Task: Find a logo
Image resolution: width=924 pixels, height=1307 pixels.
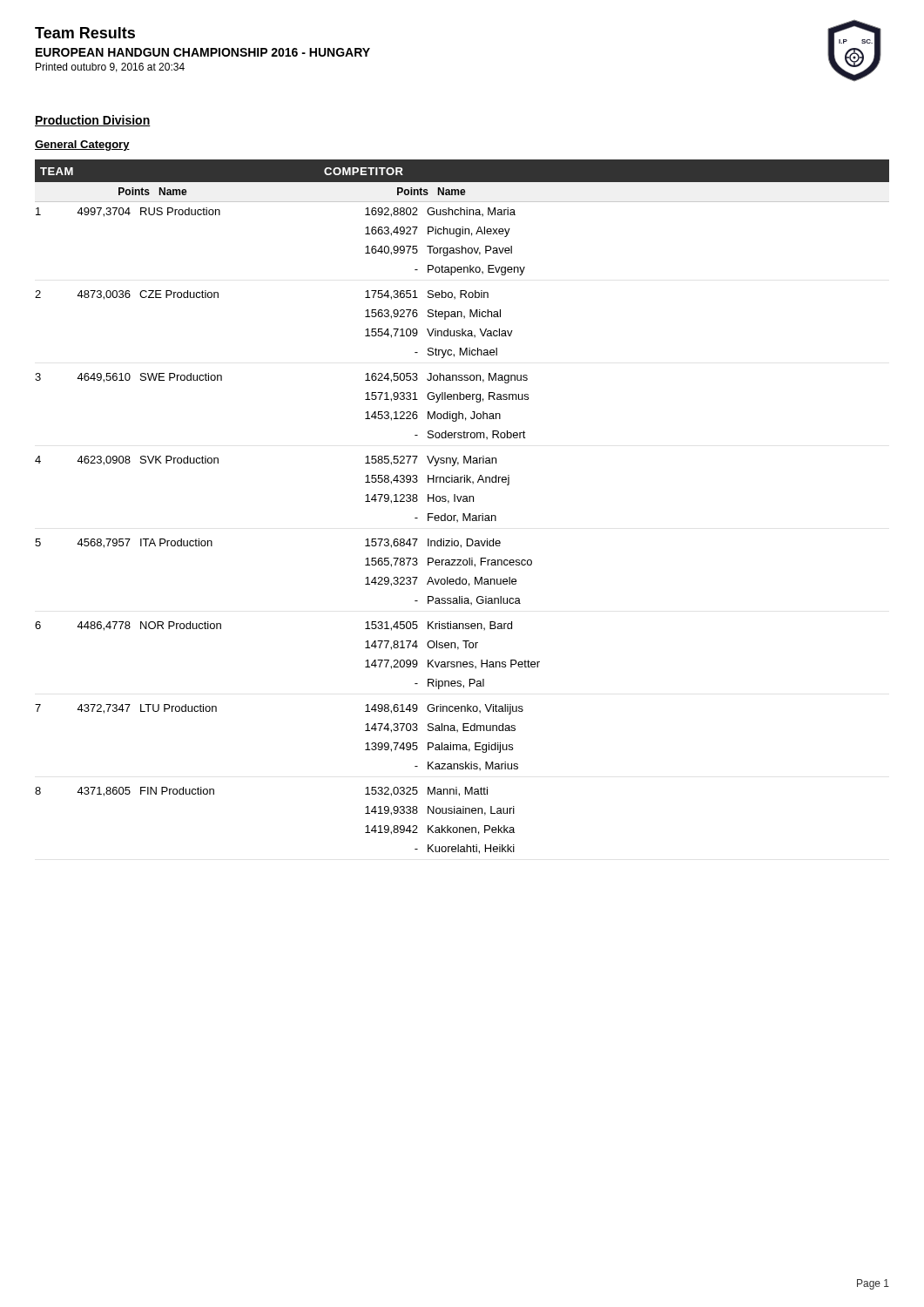Action: point(854,51)
